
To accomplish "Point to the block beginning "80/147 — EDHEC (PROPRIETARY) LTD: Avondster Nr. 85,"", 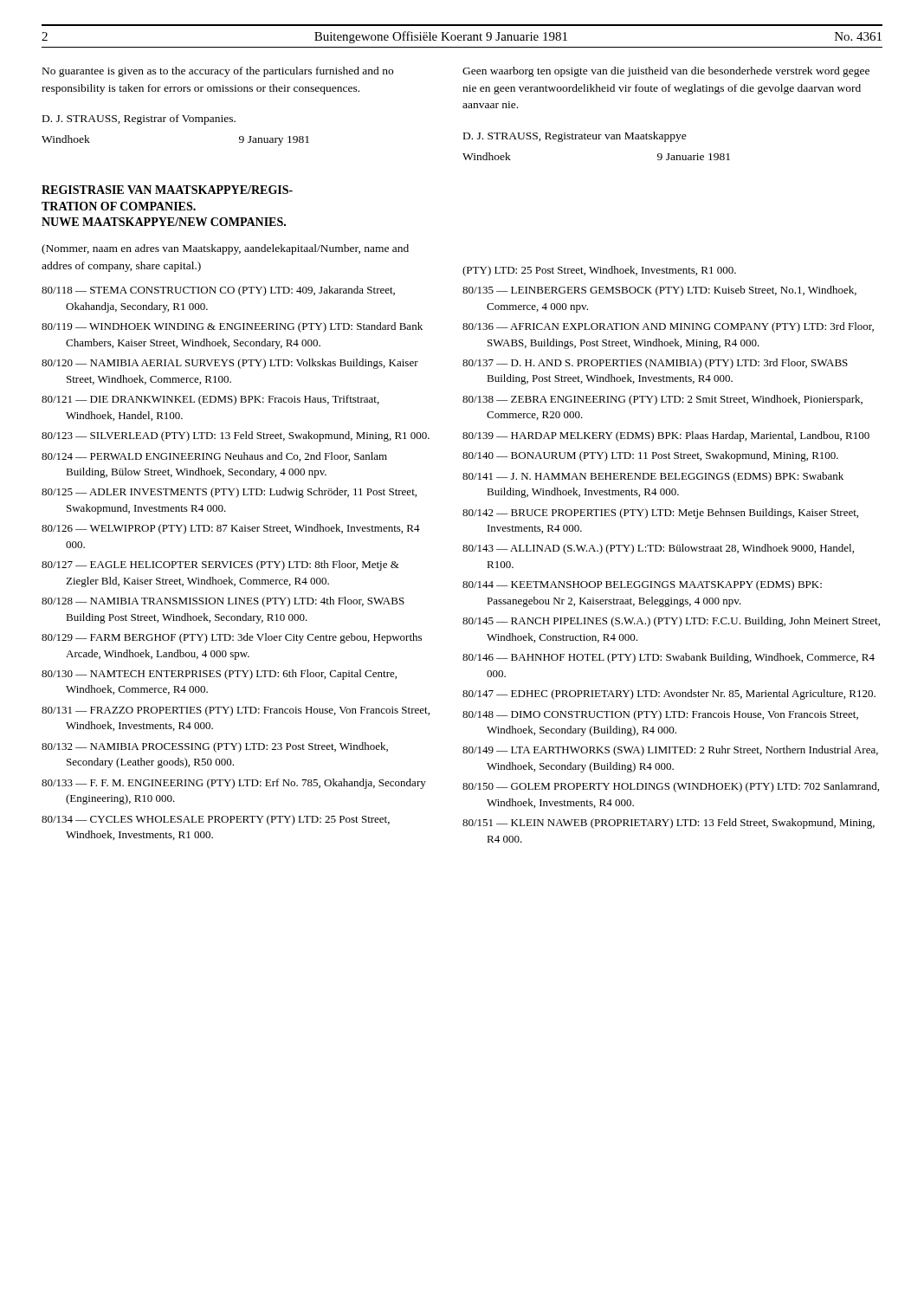I will point(669,693).
